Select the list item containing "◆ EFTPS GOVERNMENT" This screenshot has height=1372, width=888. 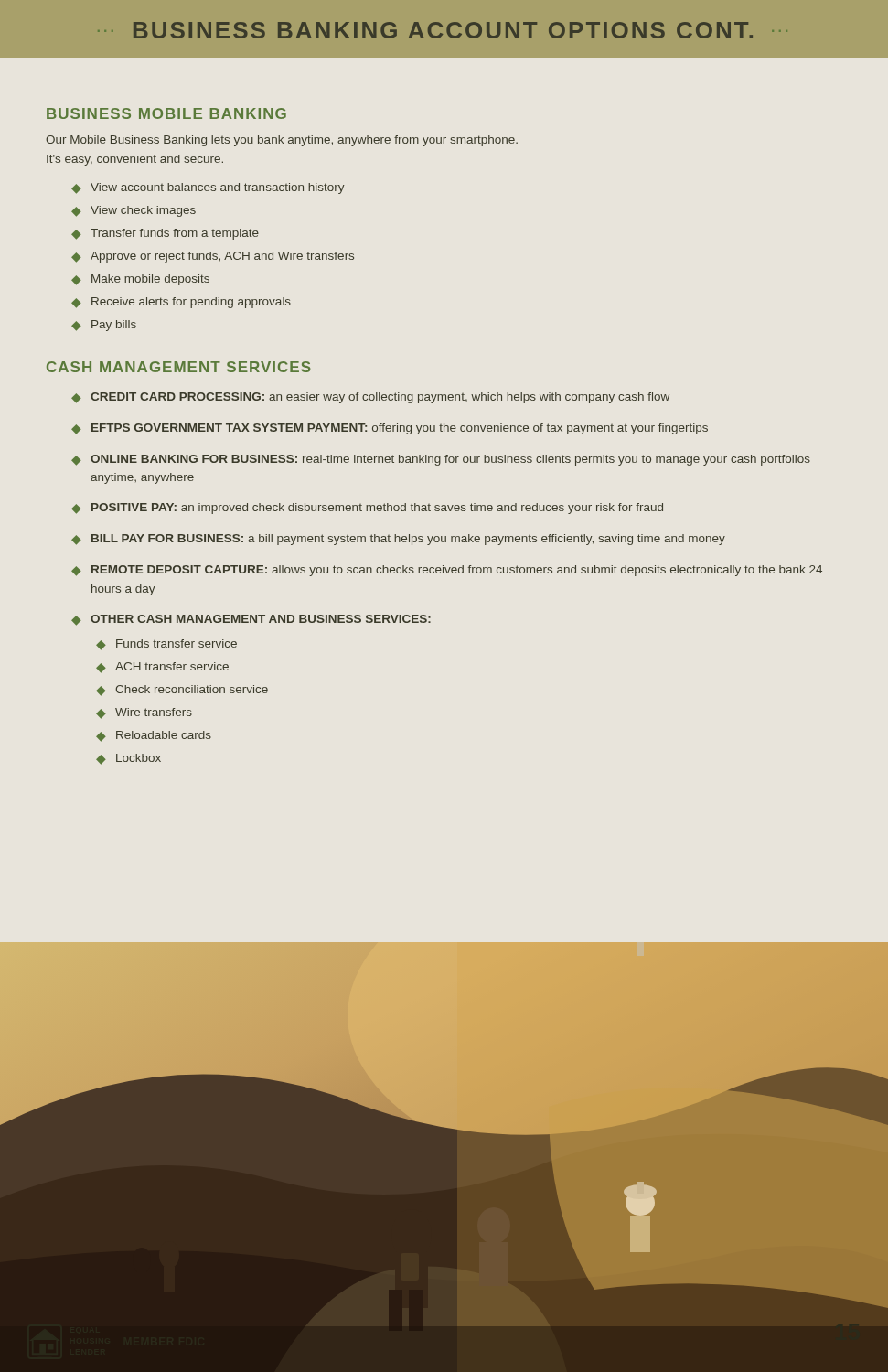[457, 428]
